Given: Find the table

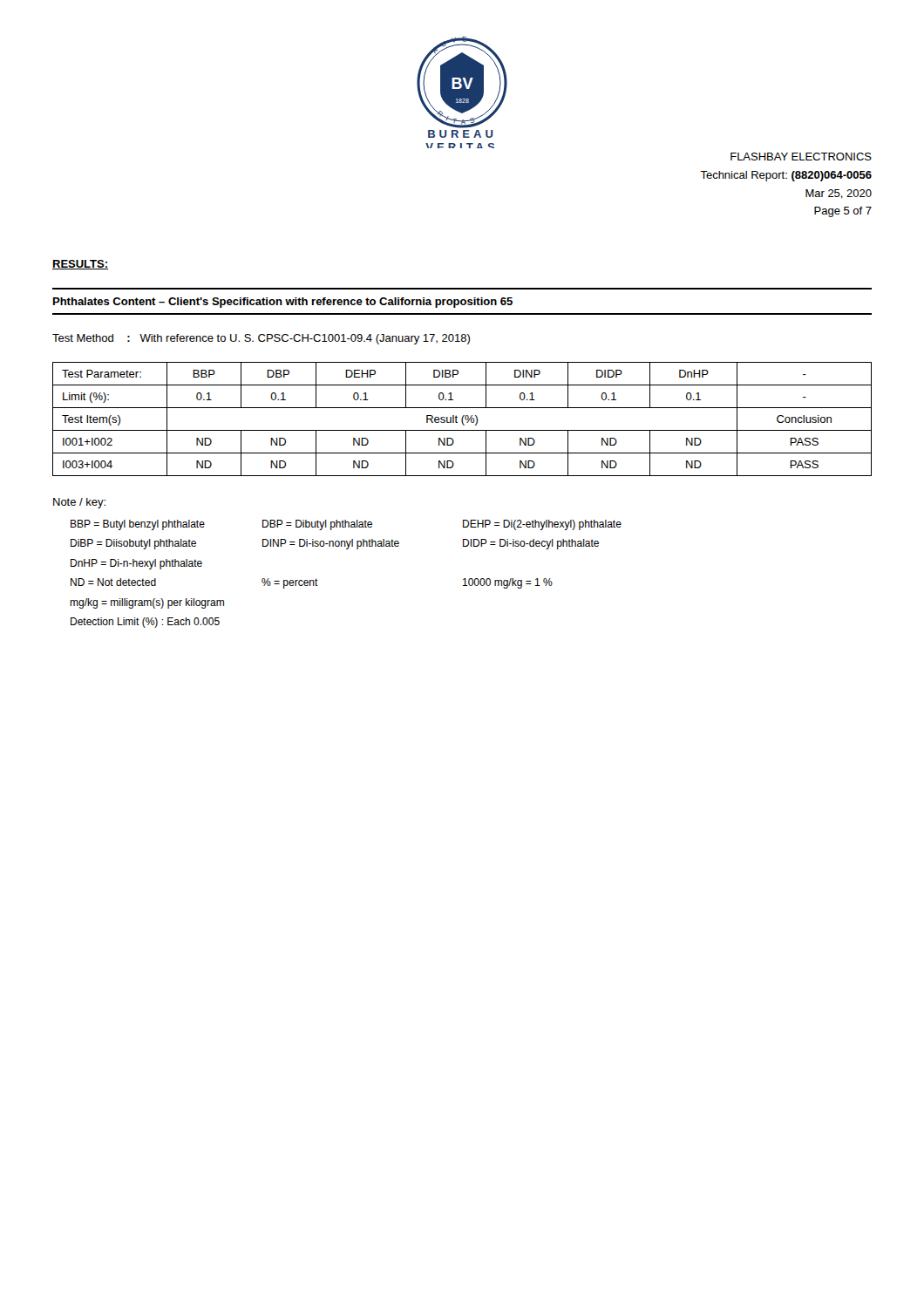Looking at the screenshot, I should click(462, 419).
